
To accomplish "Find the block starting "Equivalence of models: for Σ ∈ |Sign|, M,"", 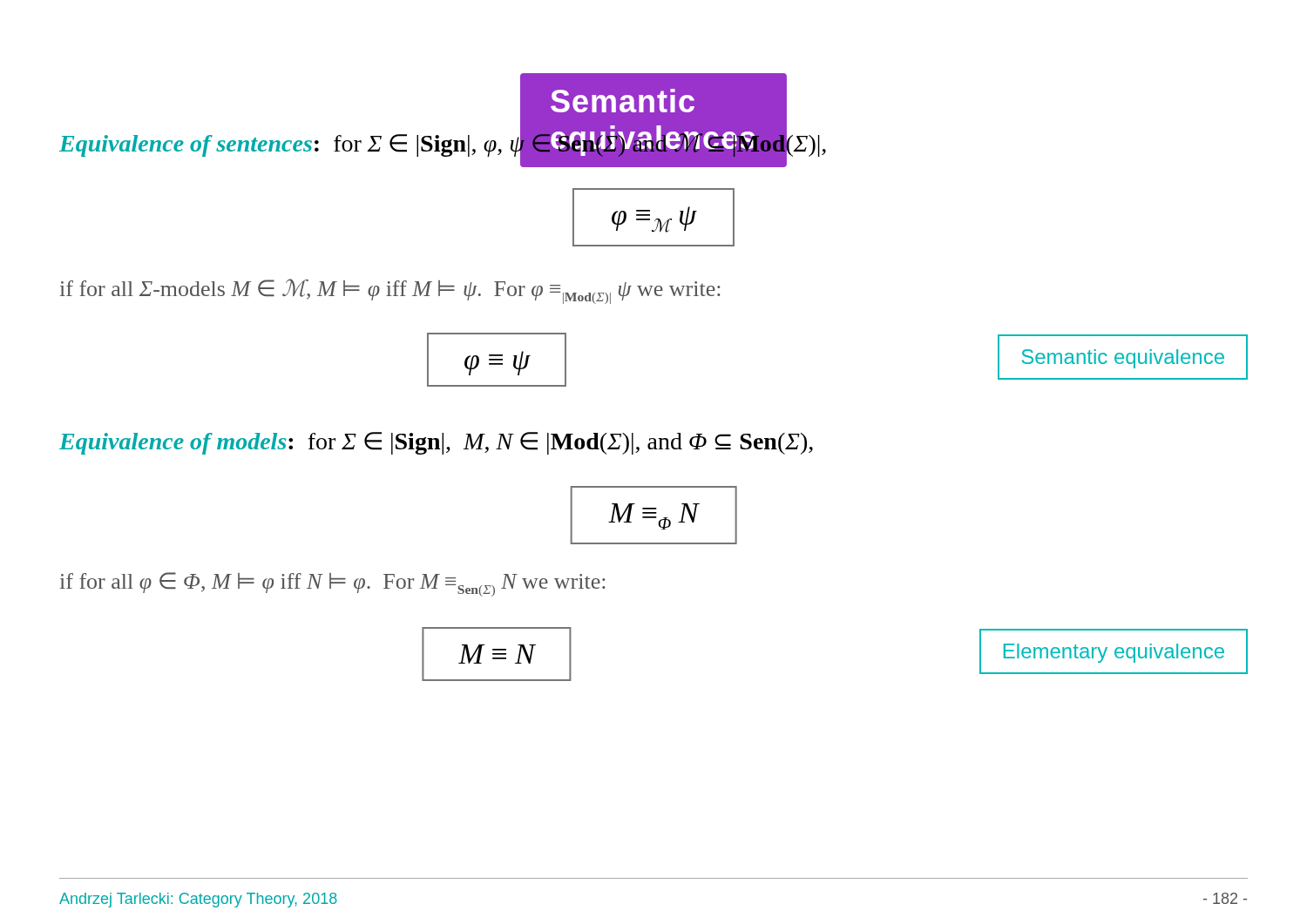I will point(437,441).
